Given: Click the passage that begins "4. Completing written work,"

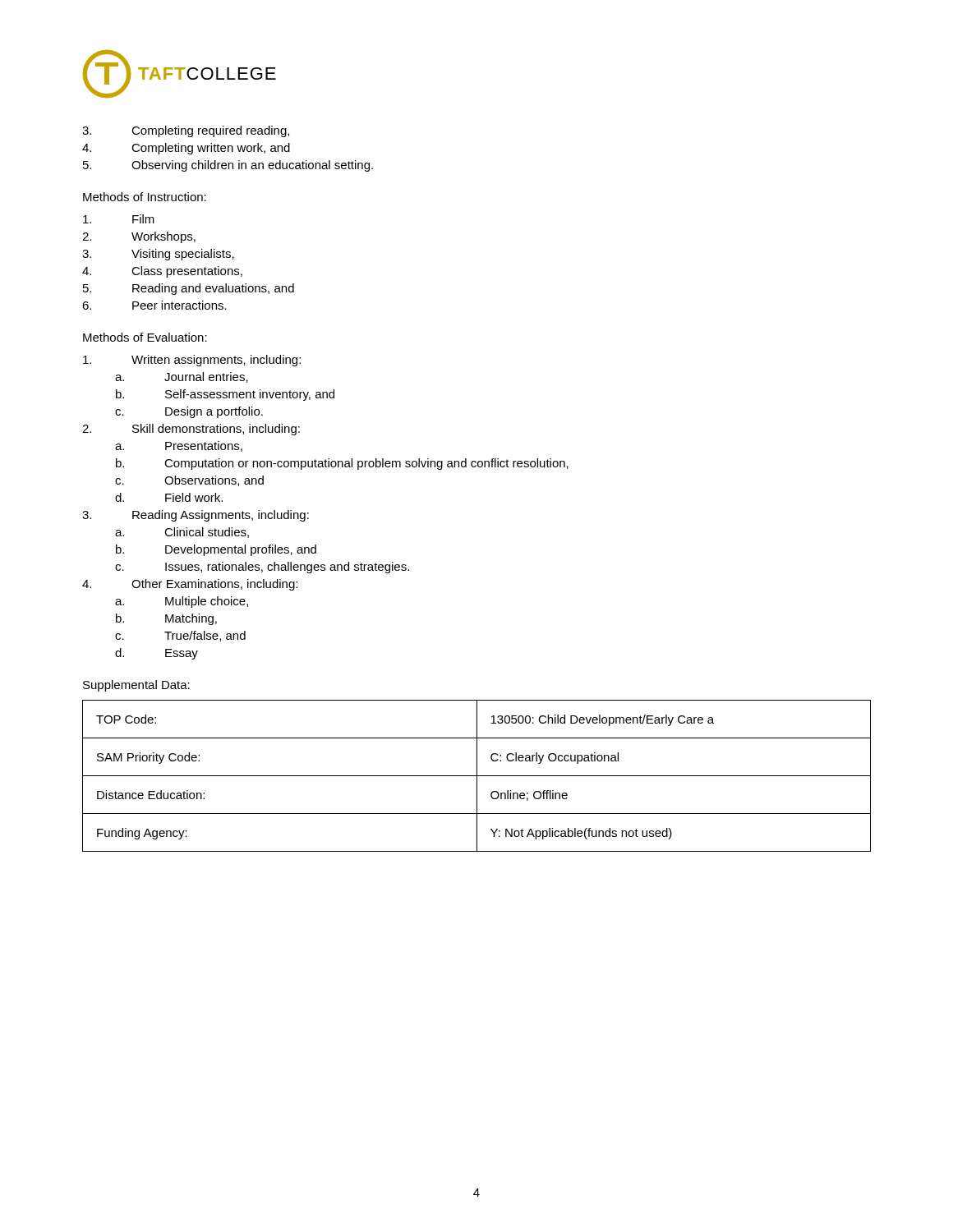Looking at the screenshot, I should pyautogui.click(x=186, y=147).
